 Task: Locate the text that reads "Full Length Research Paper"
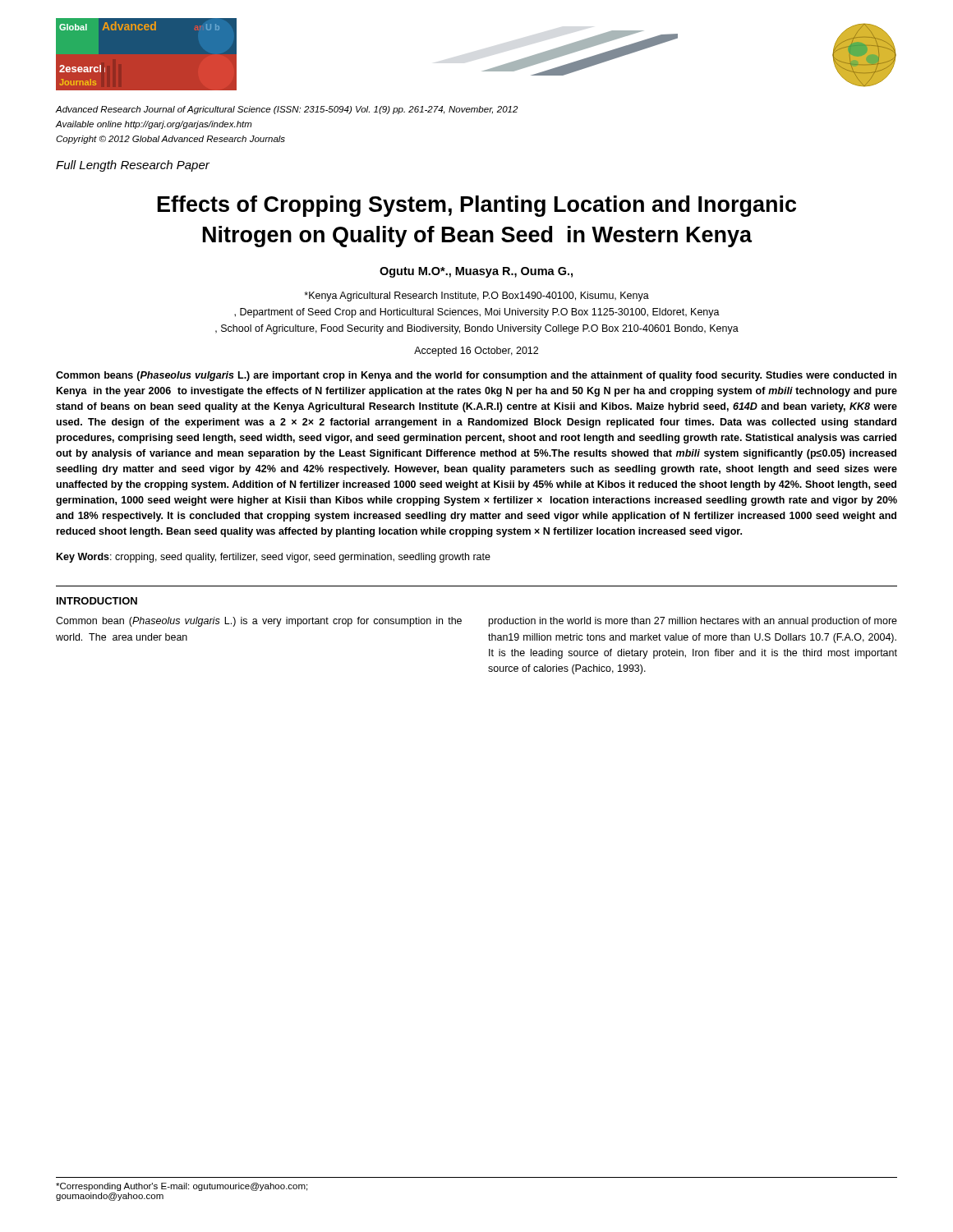click(x=133, y=165)
